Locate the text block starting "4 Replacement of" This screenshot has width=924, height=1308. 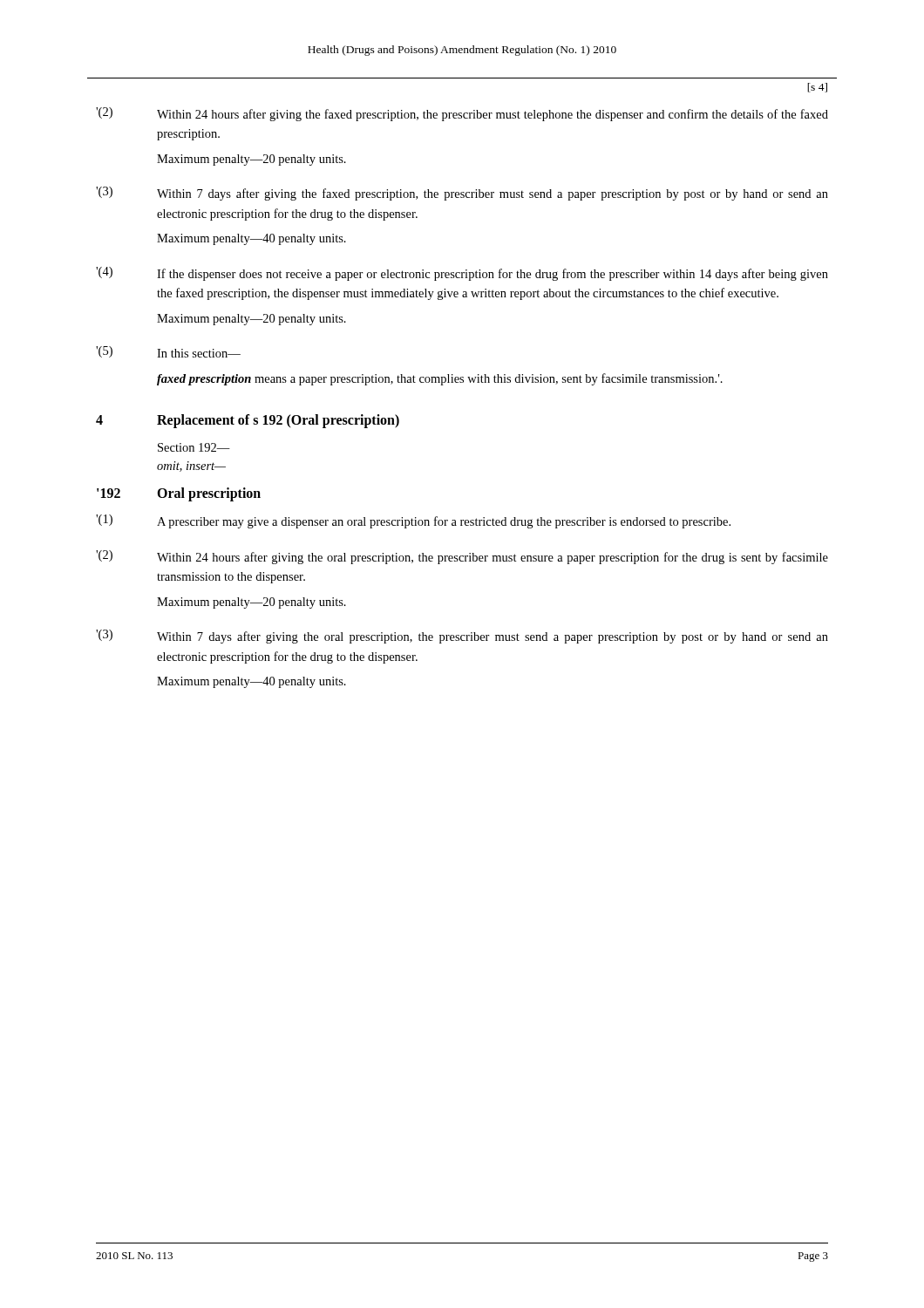(x=248, y=420)
